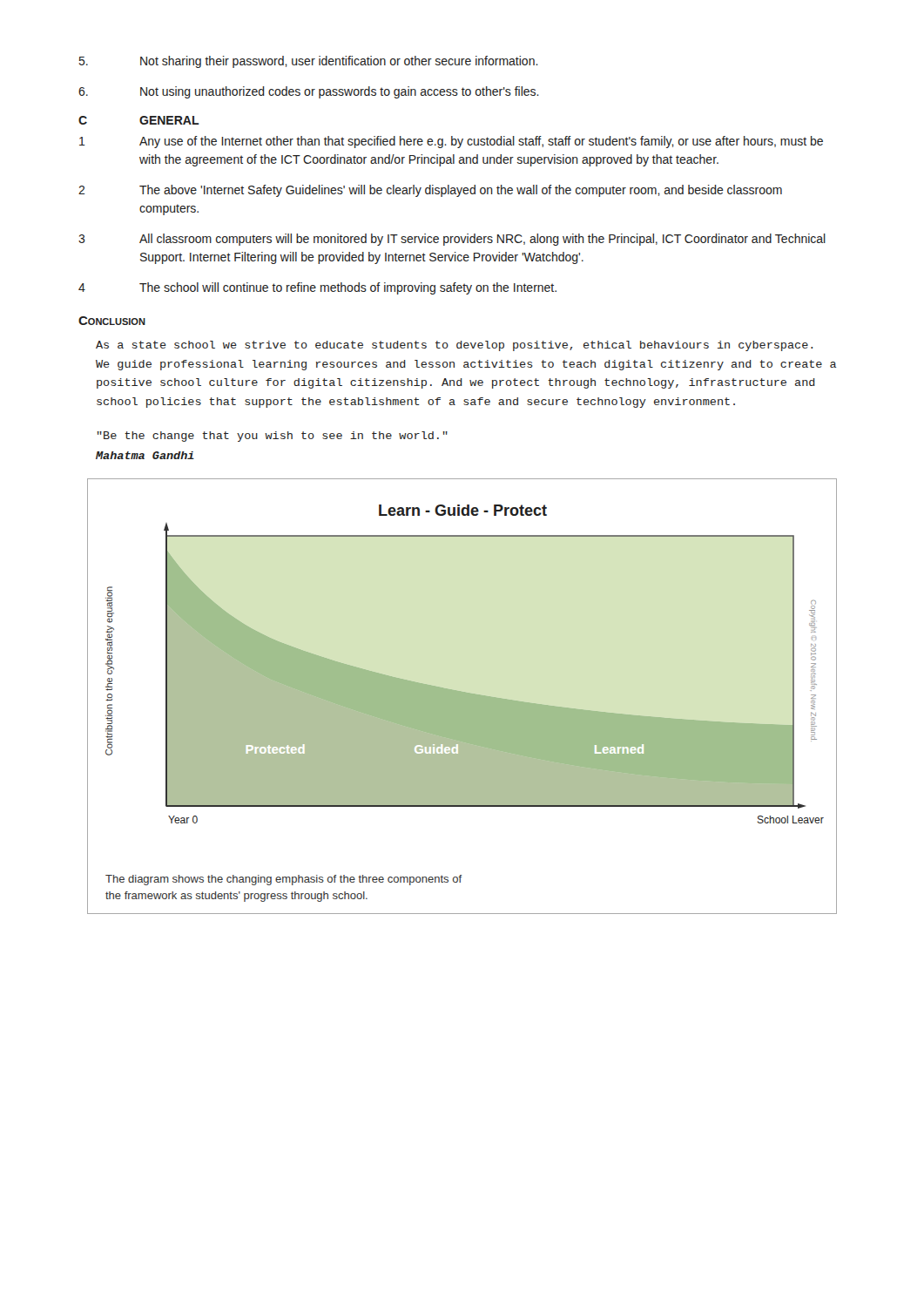The width and height of the screenshot is (924, 1307).
Task: Select the passage starting "5. Not sharing their password,"
Action: pyautogui.click(x=462, y=61)
